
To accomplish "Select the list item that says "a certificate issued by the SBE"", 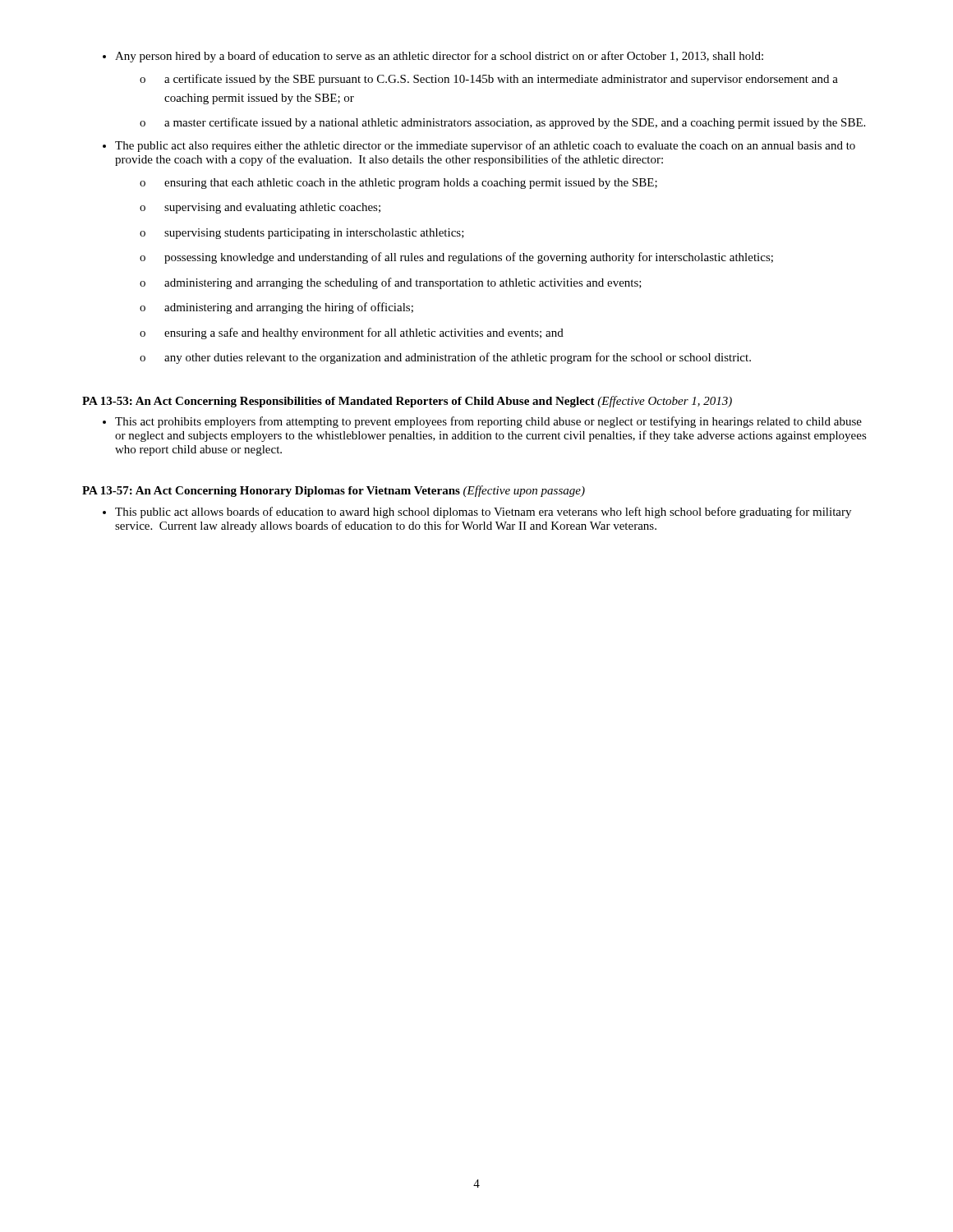I will [x=501, y=88].
